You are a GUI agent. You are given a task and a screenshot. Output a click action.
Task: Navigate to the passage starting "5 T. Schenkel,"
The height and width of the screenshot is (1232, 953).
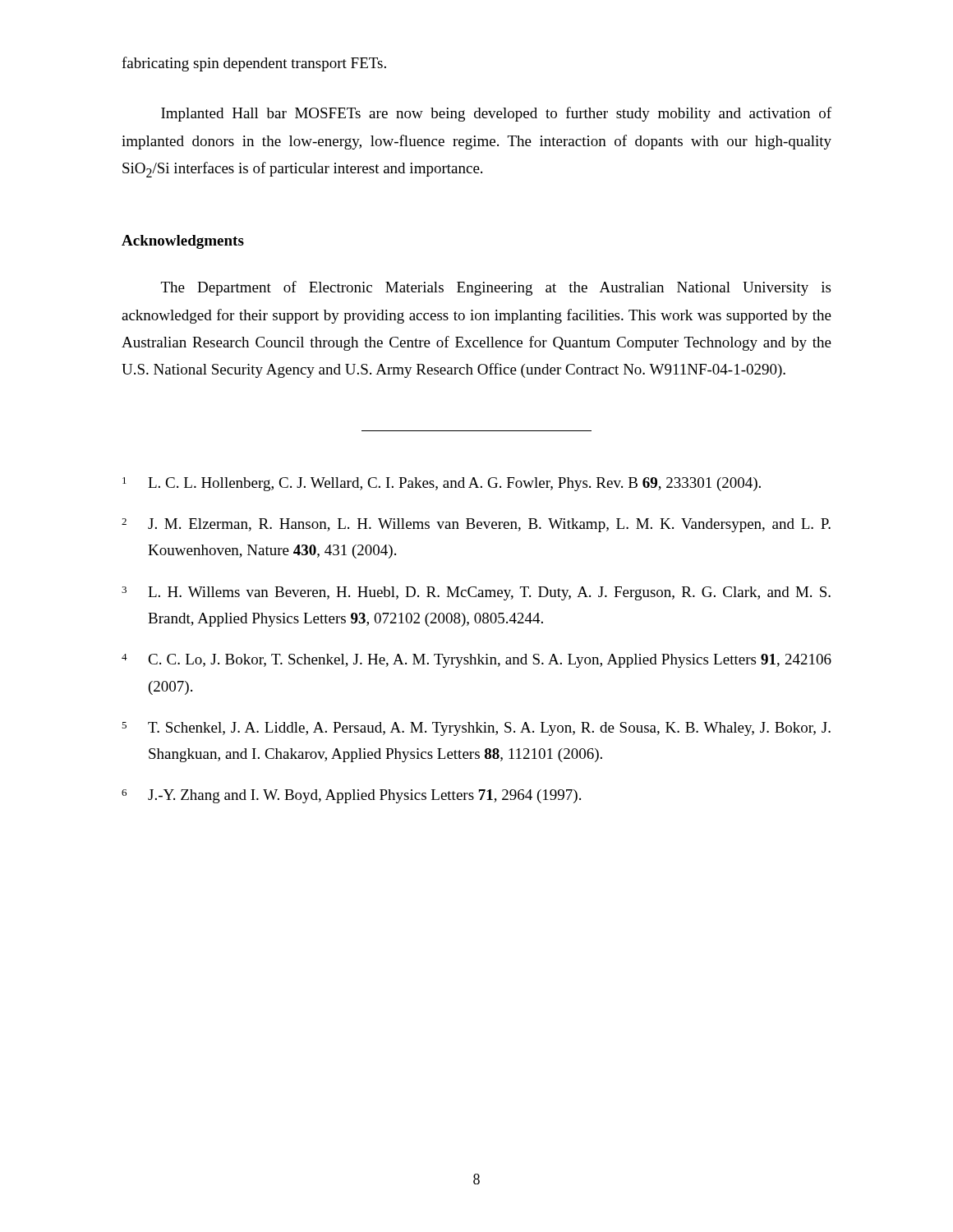[476, 741]
